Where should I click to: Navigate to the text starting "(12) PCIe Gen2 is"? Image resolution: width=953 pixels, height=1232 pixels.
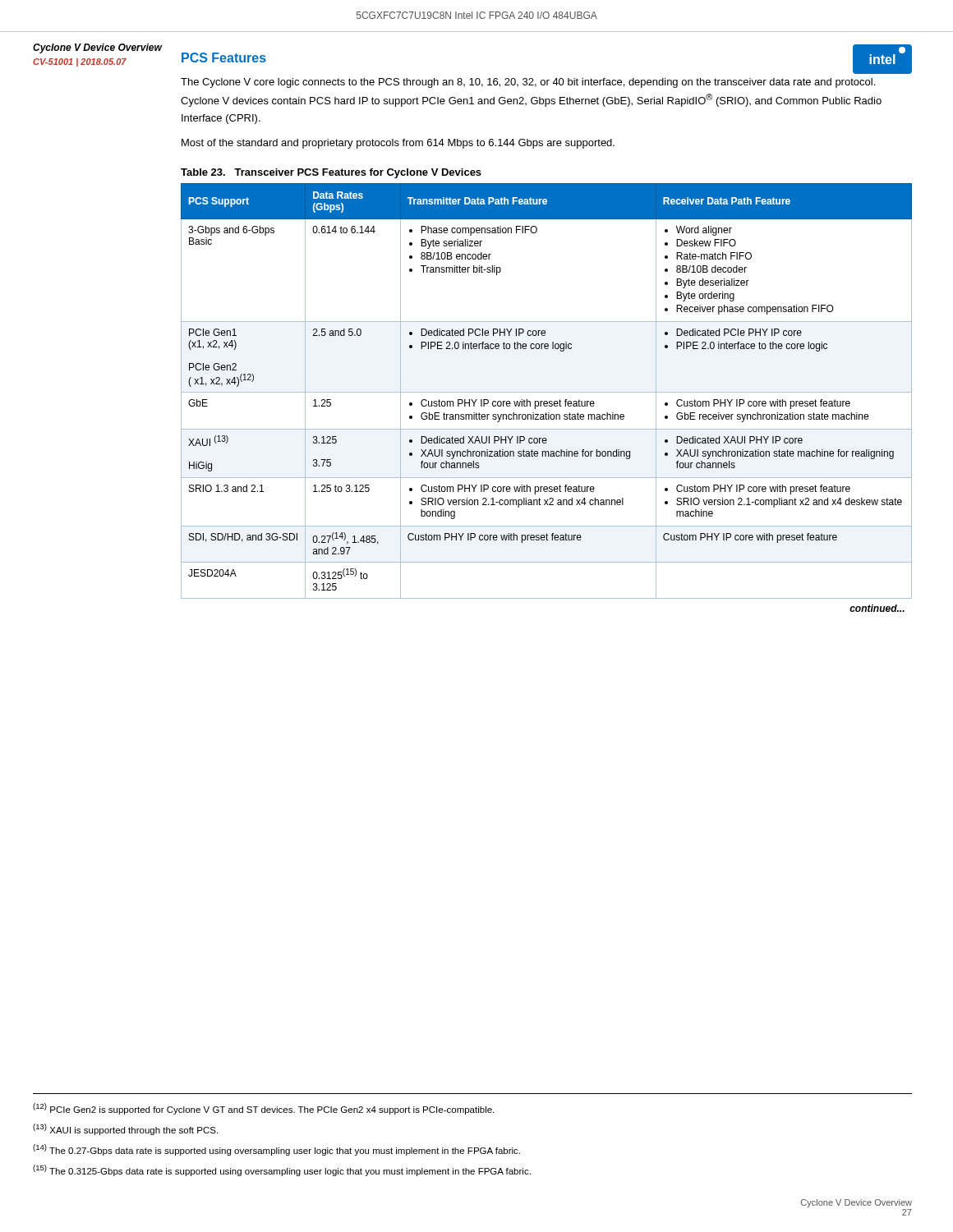[x=264, y=1108]
